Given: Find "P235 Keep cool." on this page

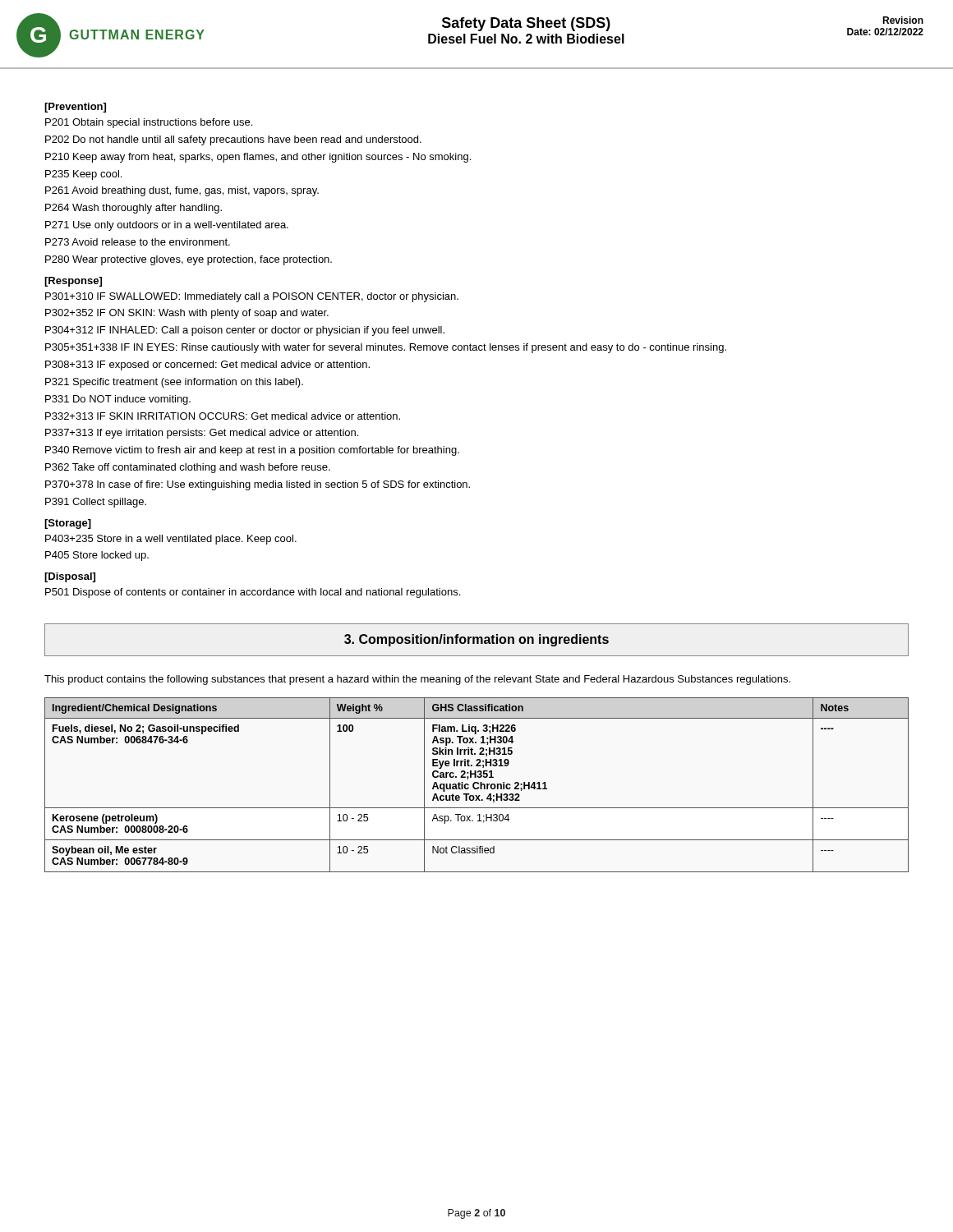Looking at the screenshot, I should click(84, 173).
